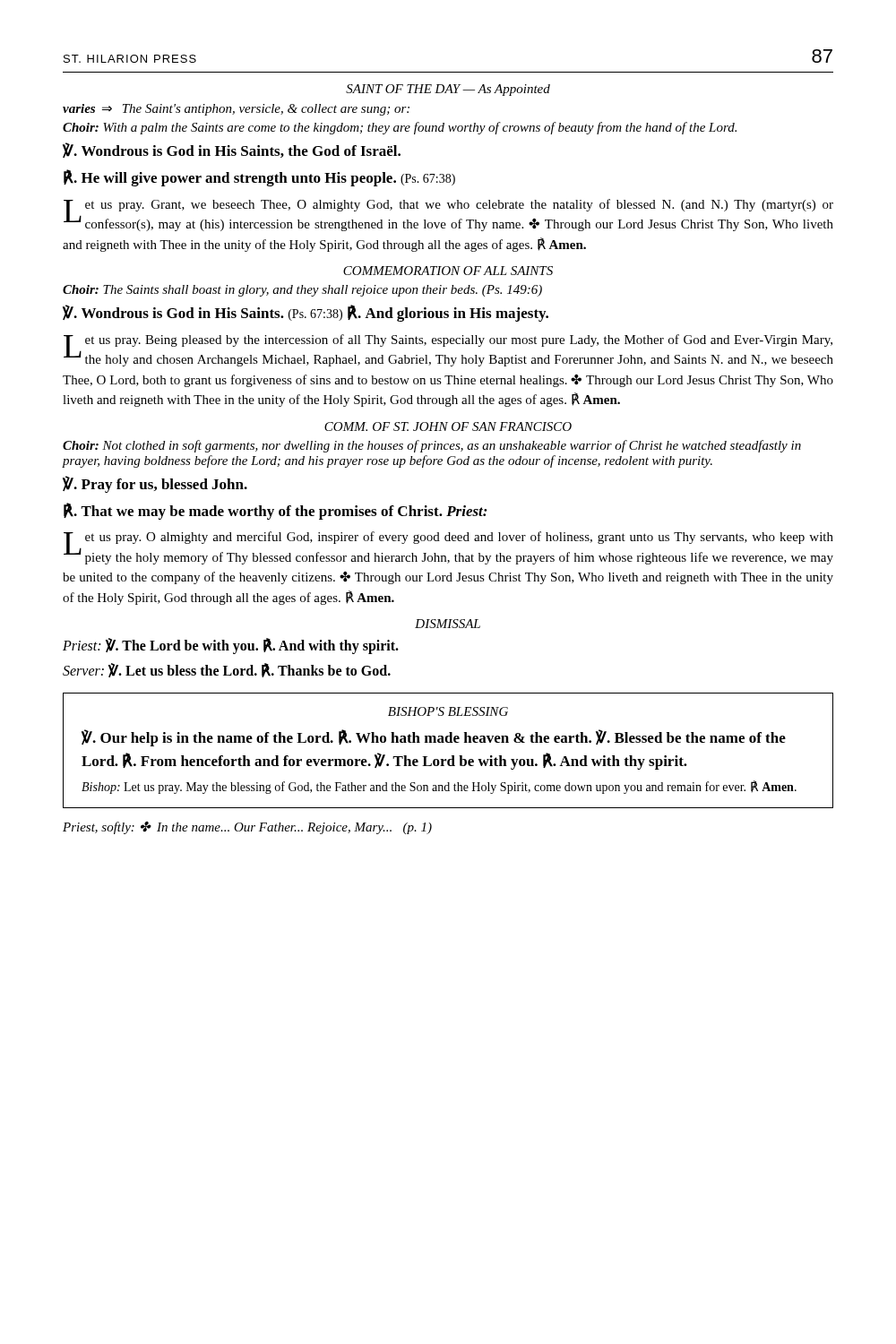Image resolution: width=896 pixels, height=1344 pixels.
Task: Find the text block that says "Let us pray. O almighty"
Action: (448, 566)
